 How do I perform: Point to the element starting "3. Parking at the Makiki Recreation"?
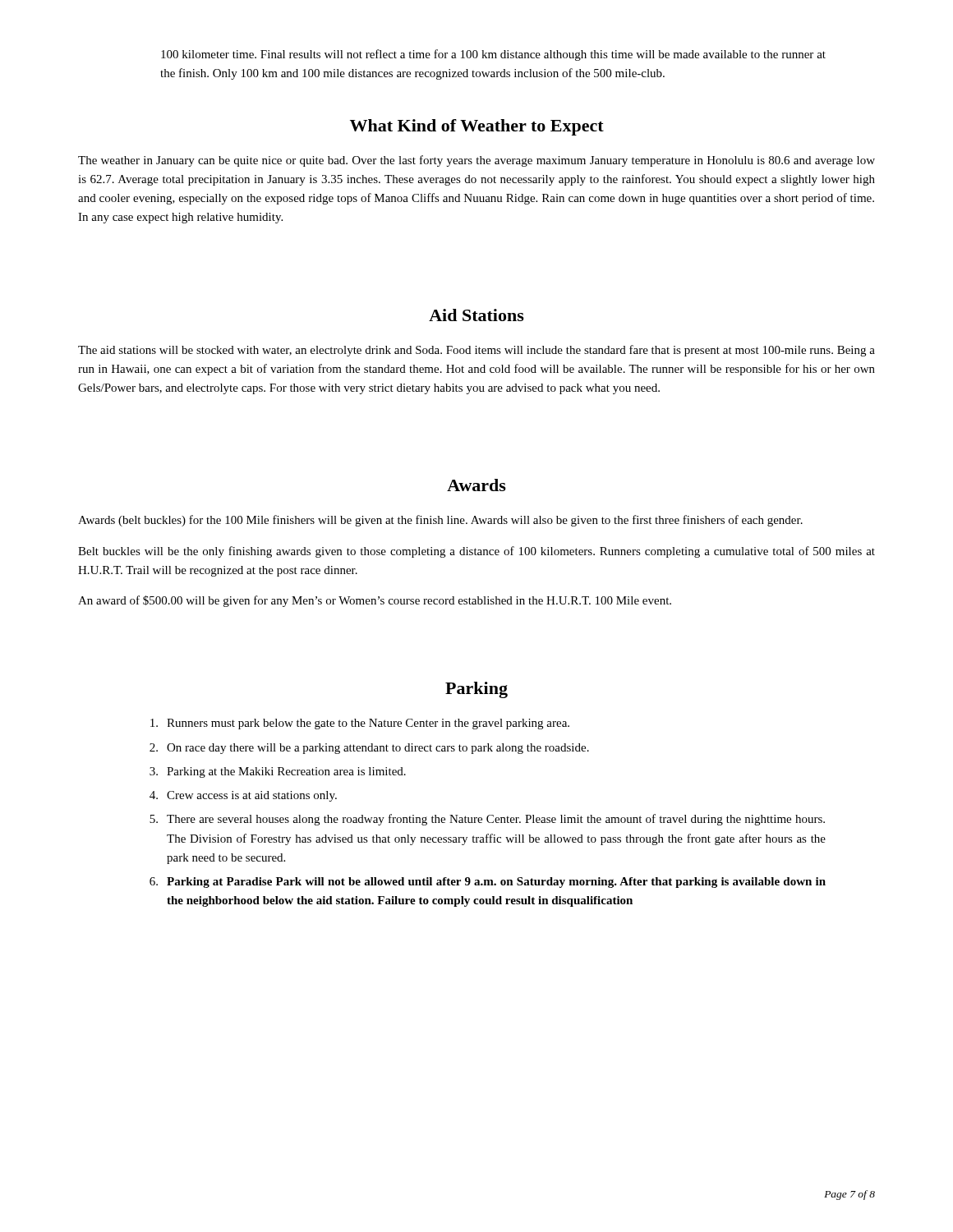[278, 772]
